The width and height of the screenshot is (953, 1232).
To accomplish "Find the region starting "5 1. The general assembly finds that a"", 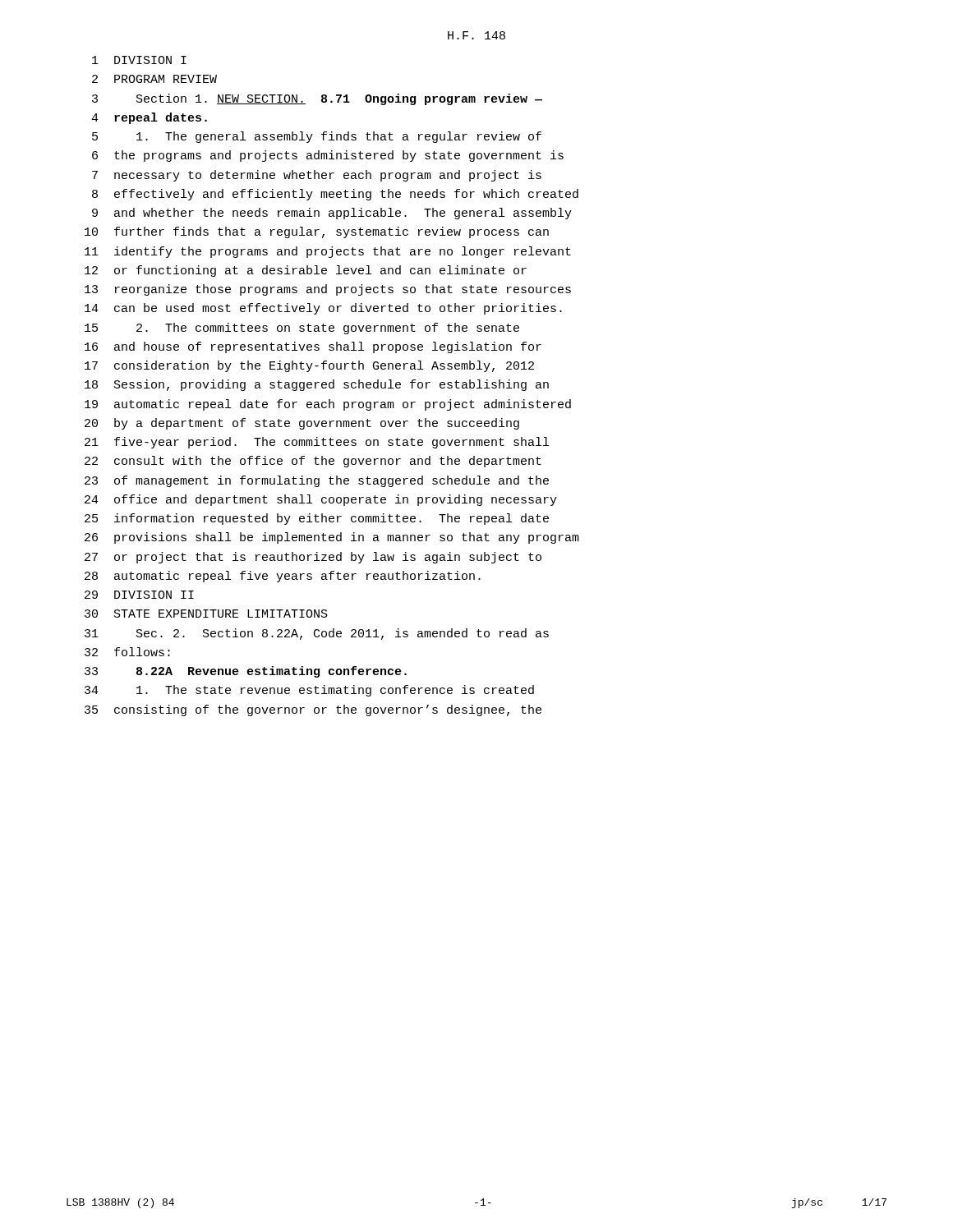I will coord(476,138).
